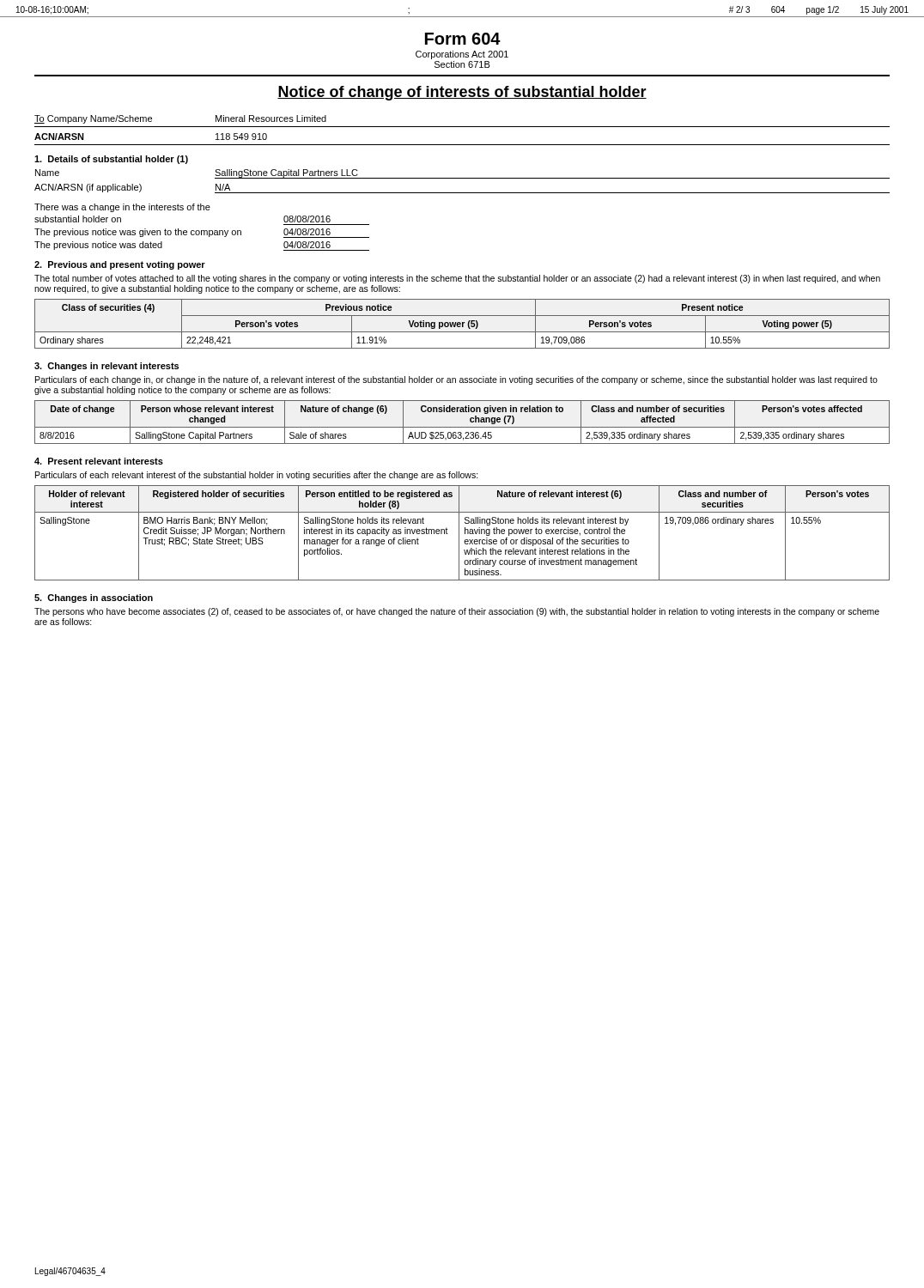
Task: Select the passage starting "There was a change"
Action: [x=122, y=208]
